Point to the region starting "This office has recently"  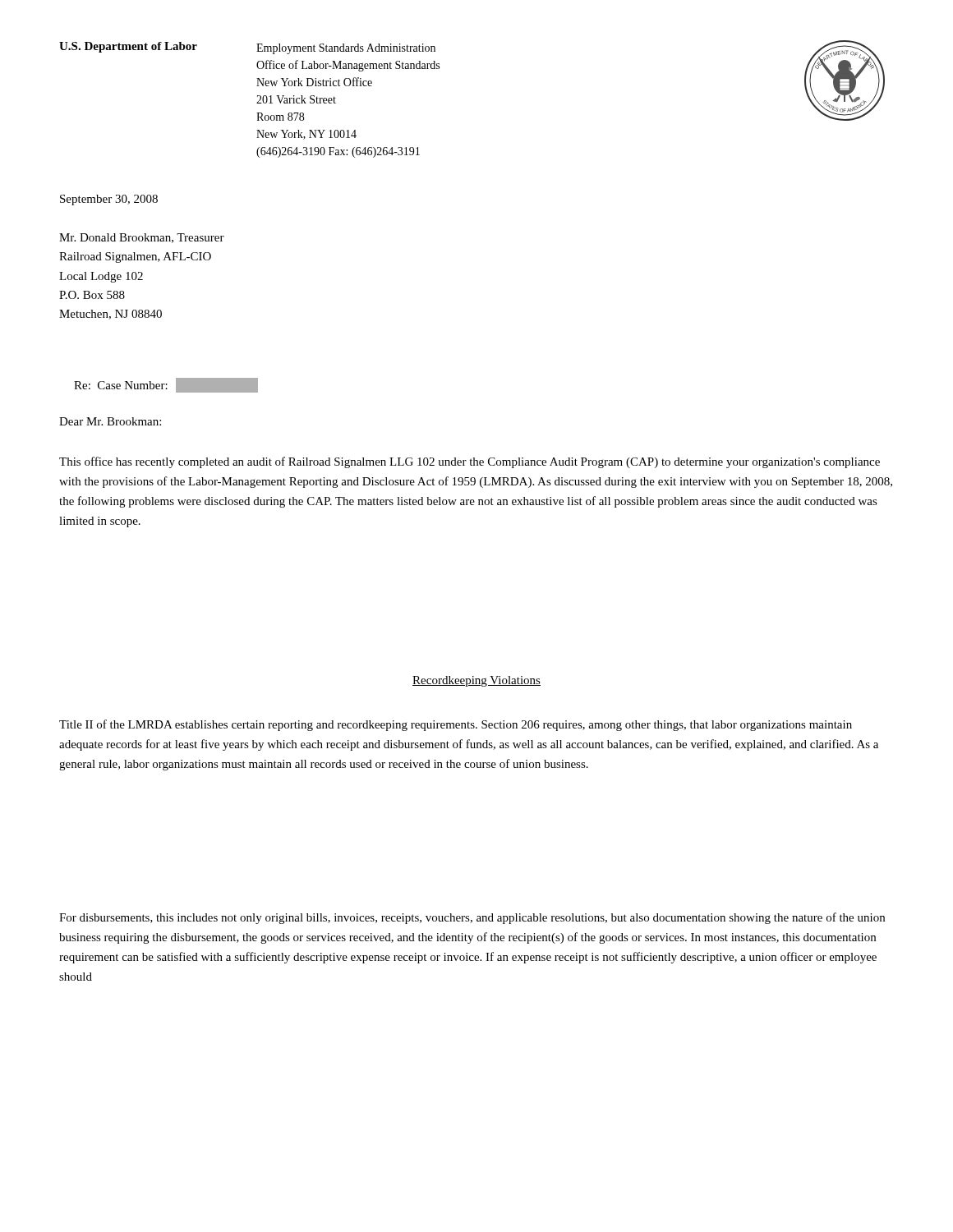pyautogui.click(x=476, y=491)
